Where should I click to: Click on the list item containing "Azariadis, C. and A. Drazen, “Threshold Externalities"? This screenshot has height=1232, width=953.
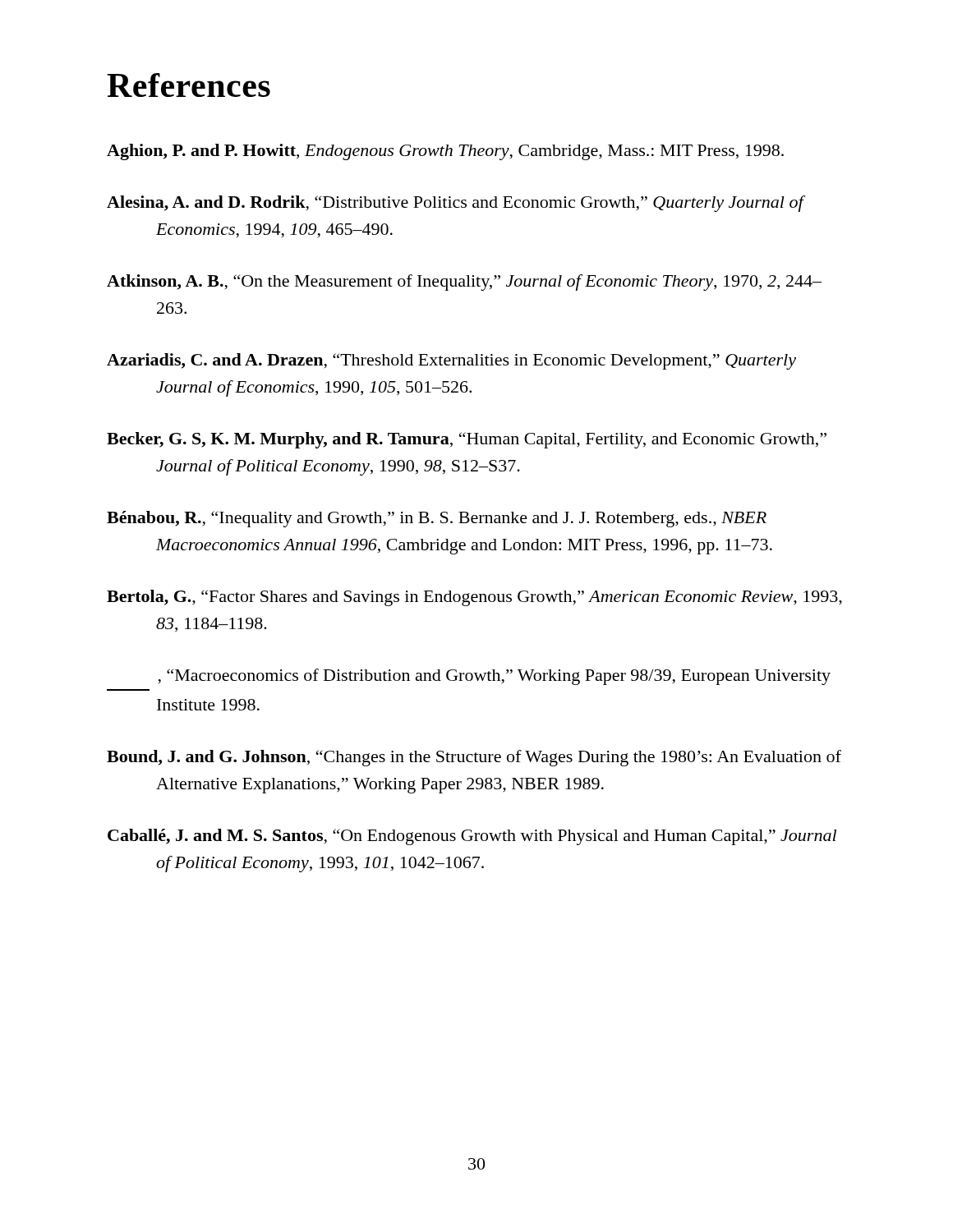tap(451, 373)
